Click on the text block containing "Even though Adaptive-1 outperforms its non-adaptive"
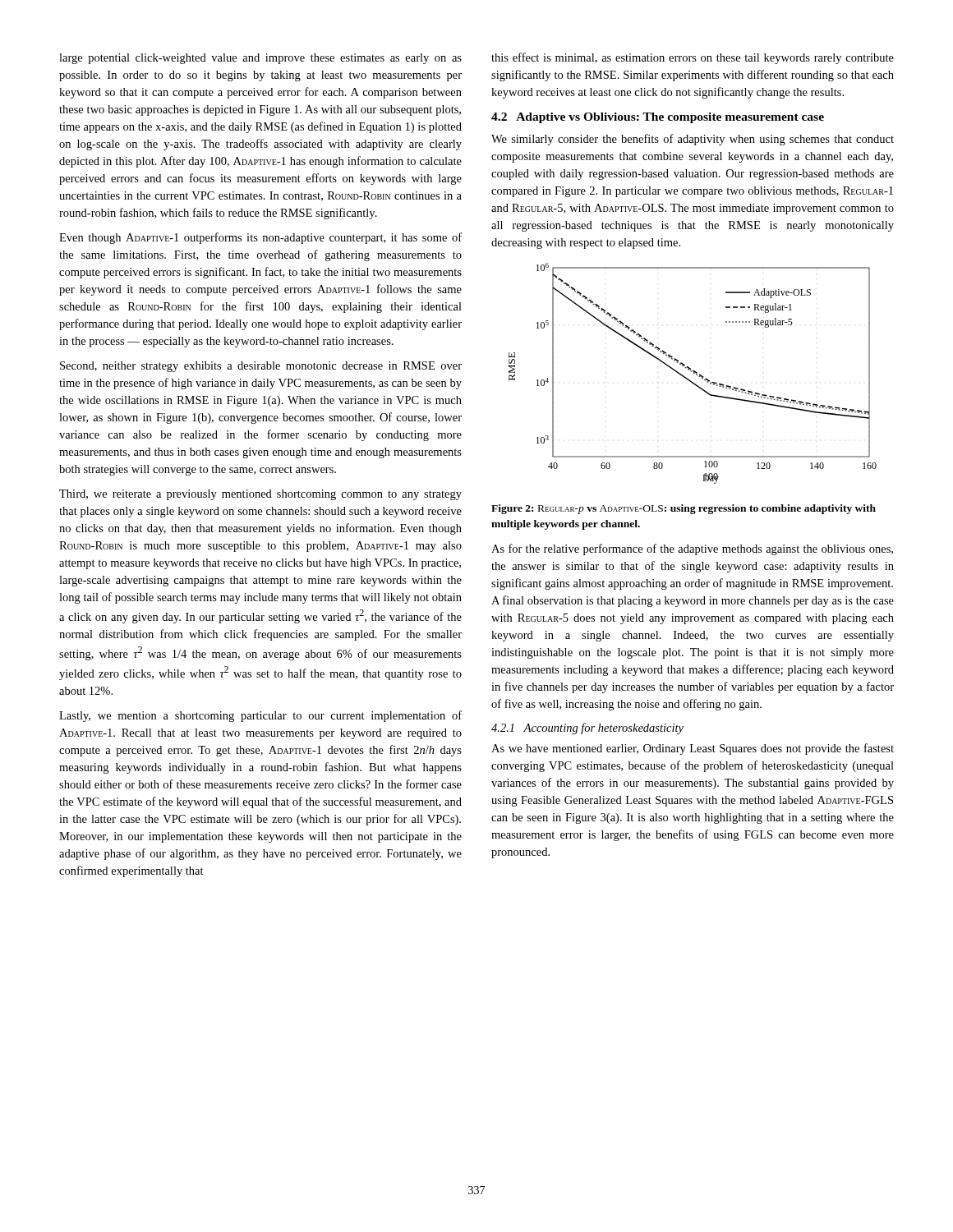This screenshot has width=953, height=1232. point(260,290)
